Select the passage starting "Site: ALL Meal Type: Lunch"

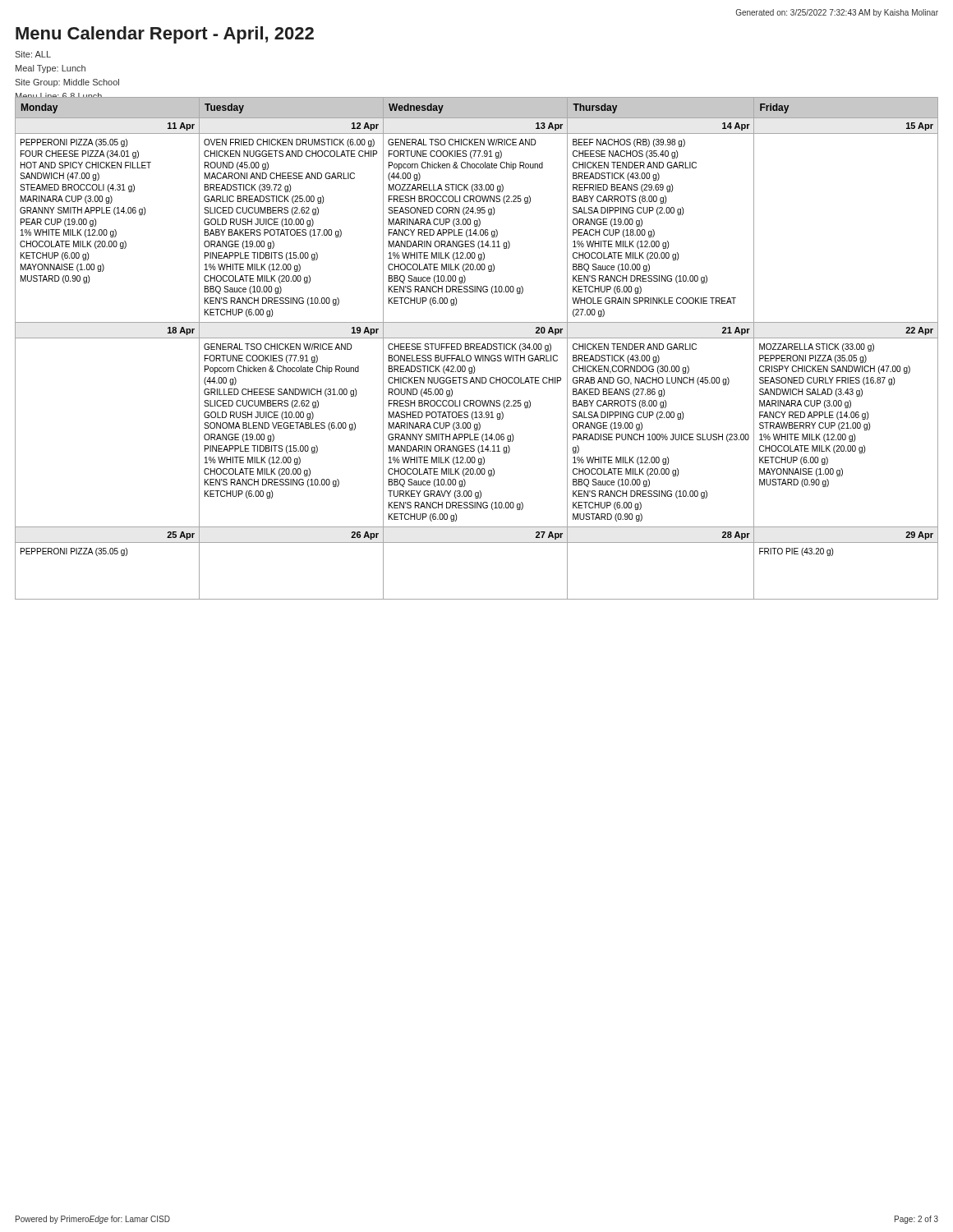point(67,75)
